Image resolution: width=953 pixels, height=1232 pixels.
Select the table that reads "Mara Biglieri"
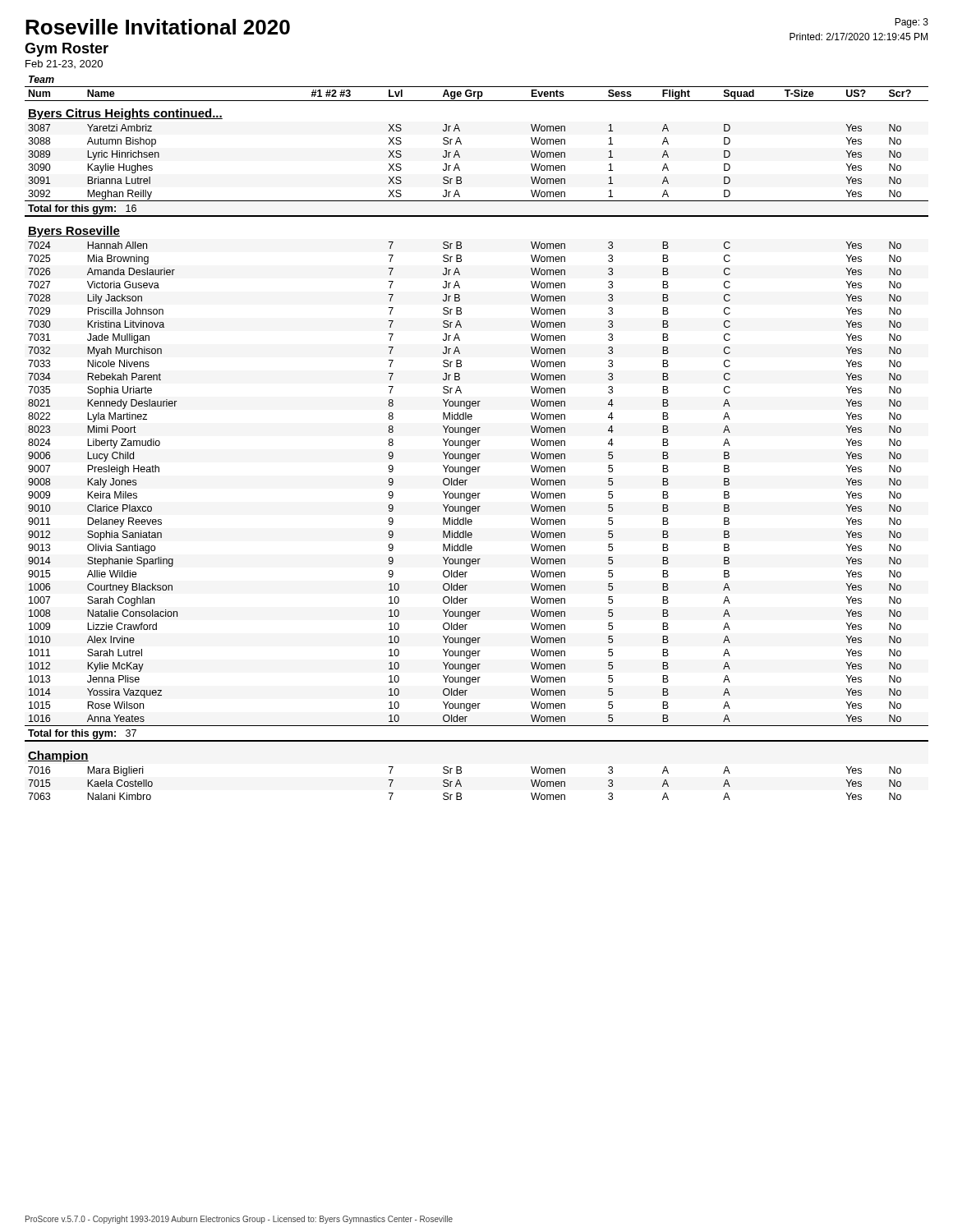tap(476, 438)
